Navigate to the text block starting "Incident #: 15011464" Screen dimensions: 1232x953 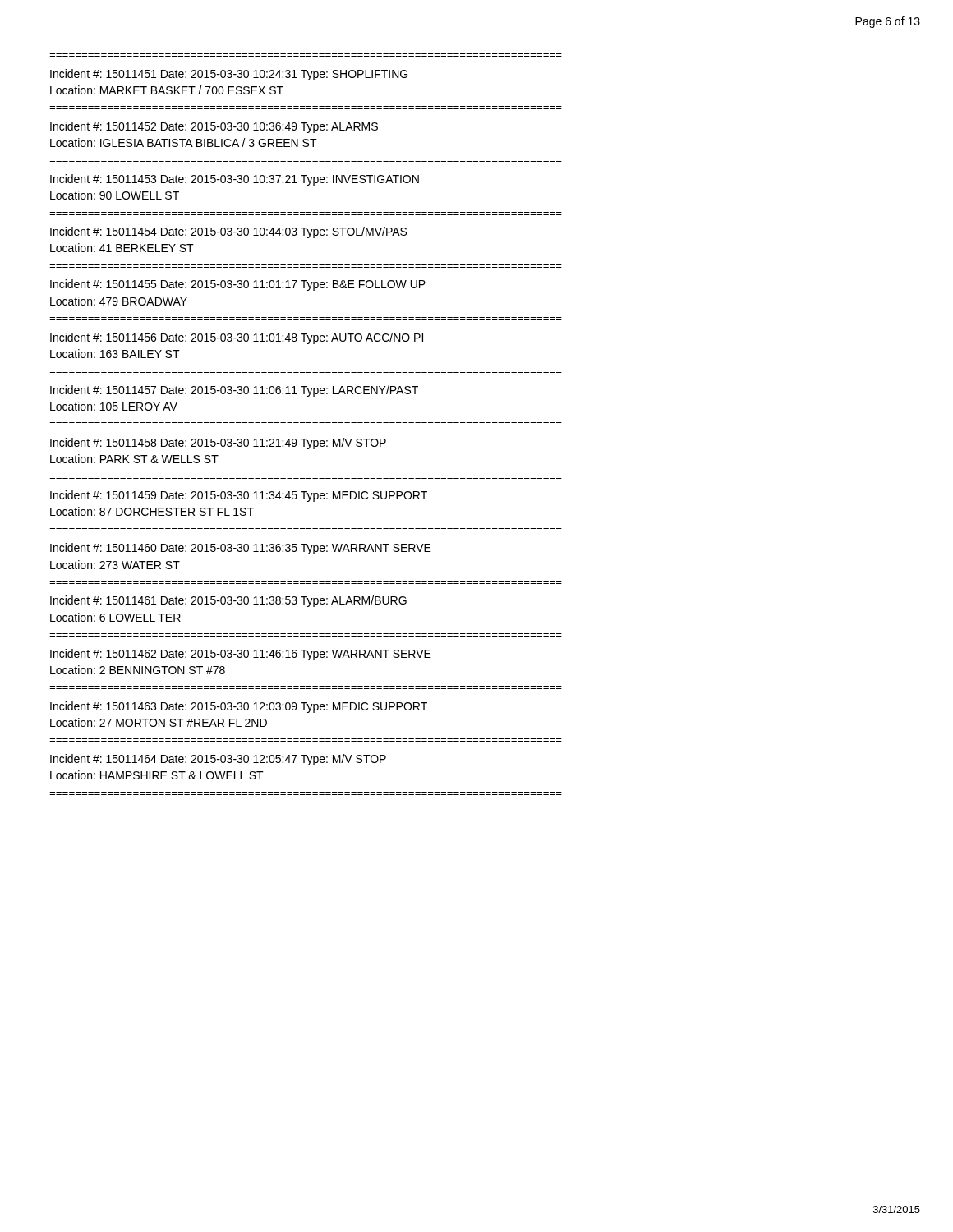(x=218, y=767)
